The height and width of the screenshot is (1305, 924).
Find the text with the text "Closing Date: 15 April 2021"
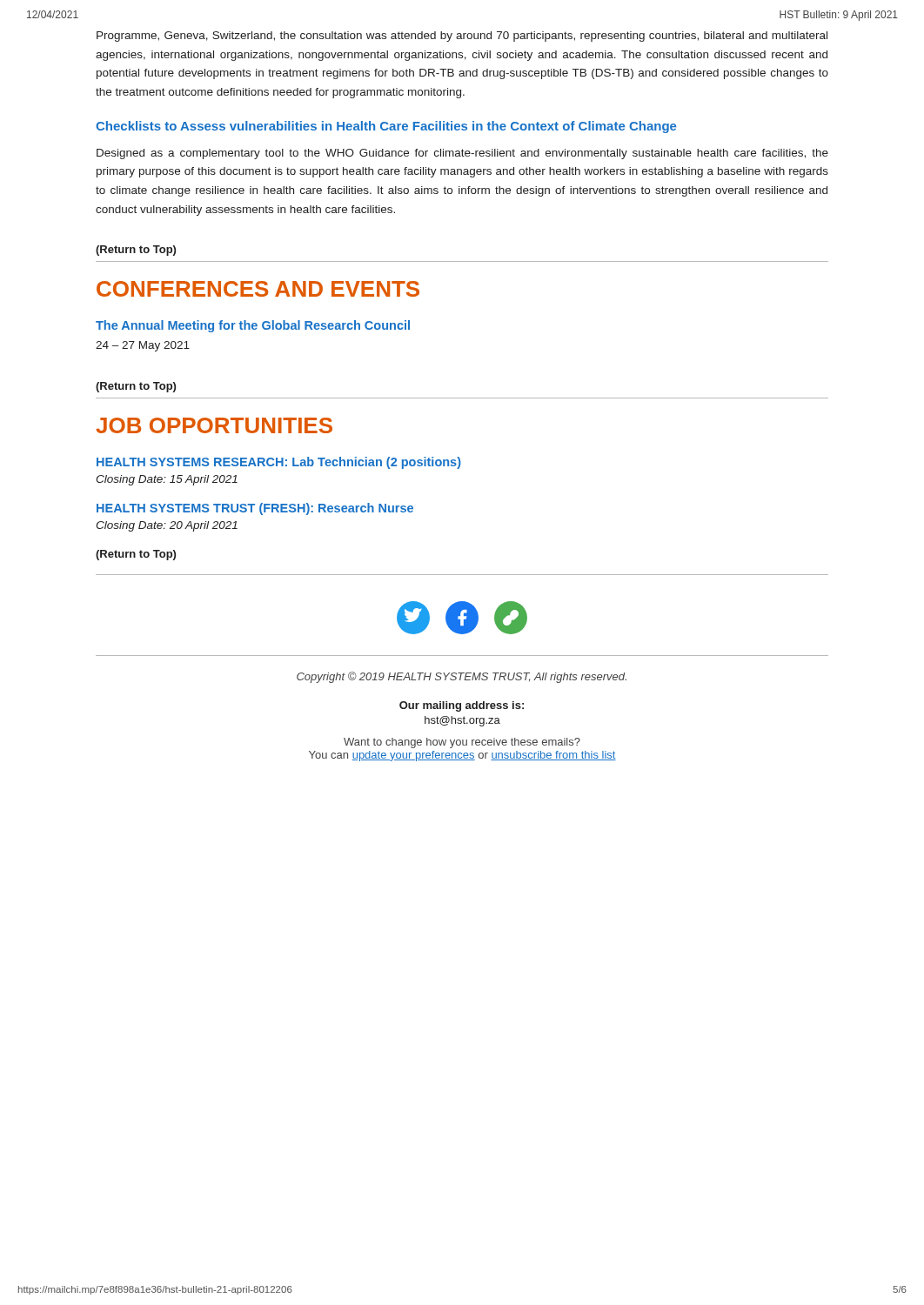167,479
